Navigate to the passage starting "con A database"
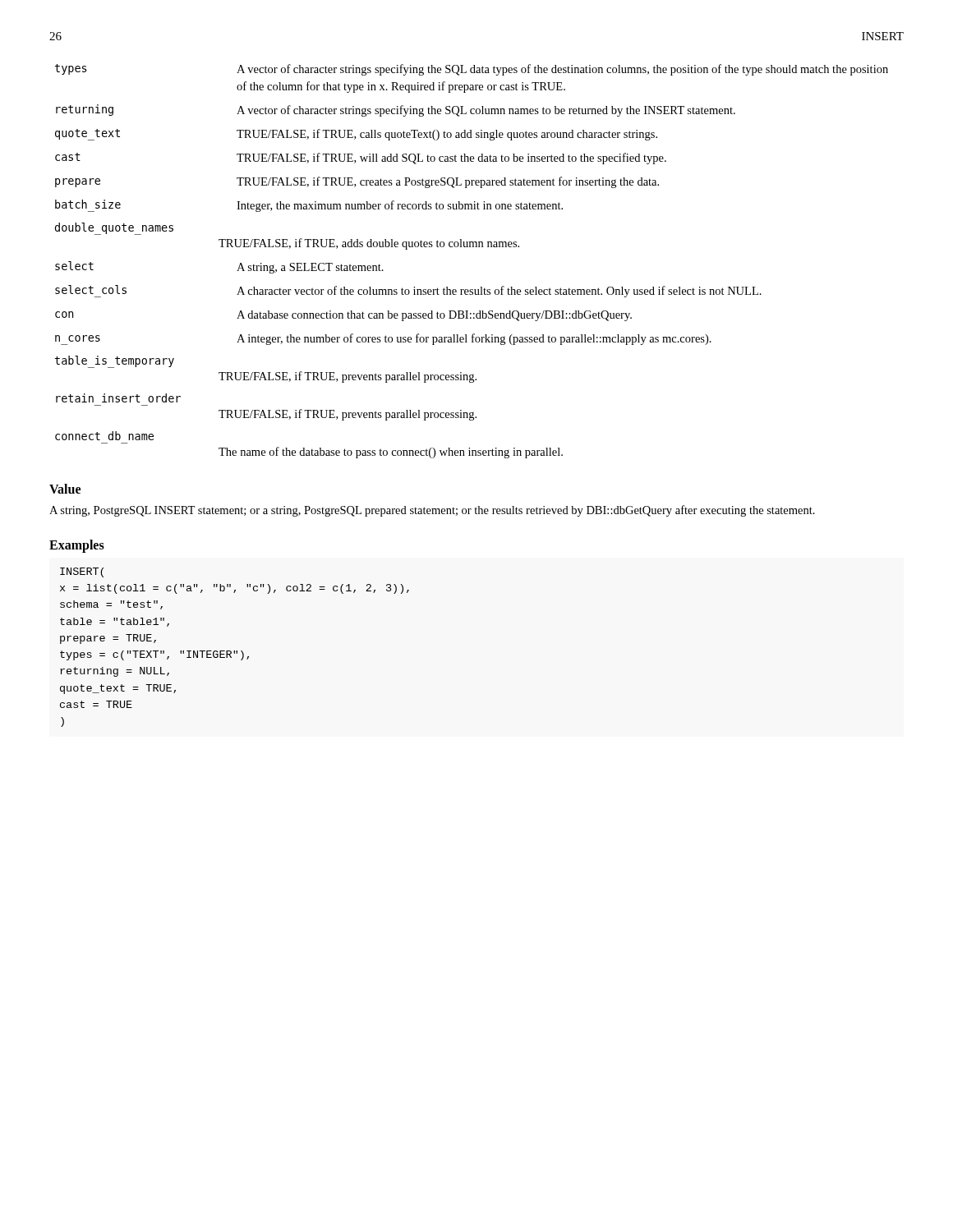Image resolution: width=953 pixels, height=1232 pixels. coord(476,315)
